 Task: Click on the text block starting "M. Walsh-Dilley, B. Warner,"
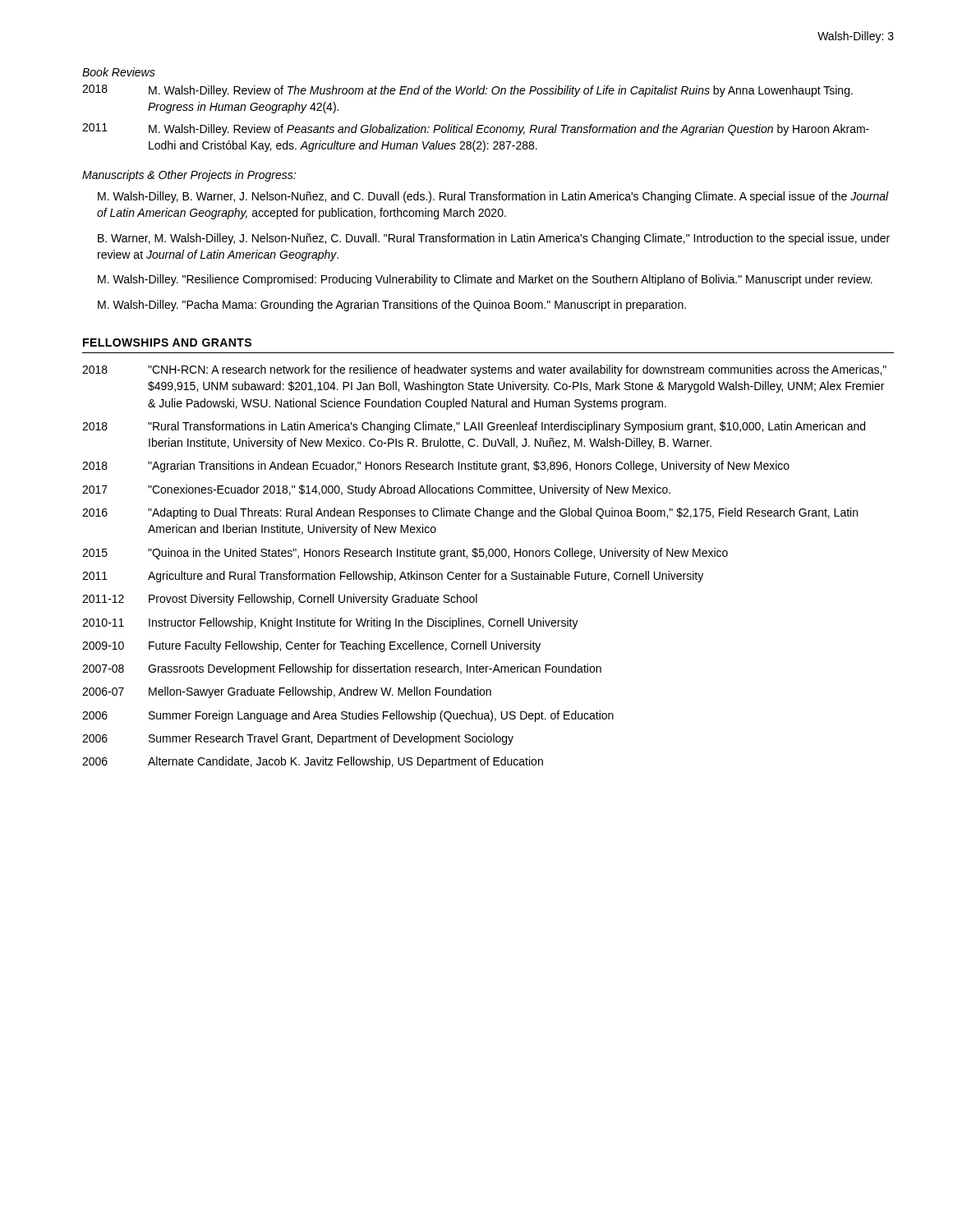(x=488, y=205)
